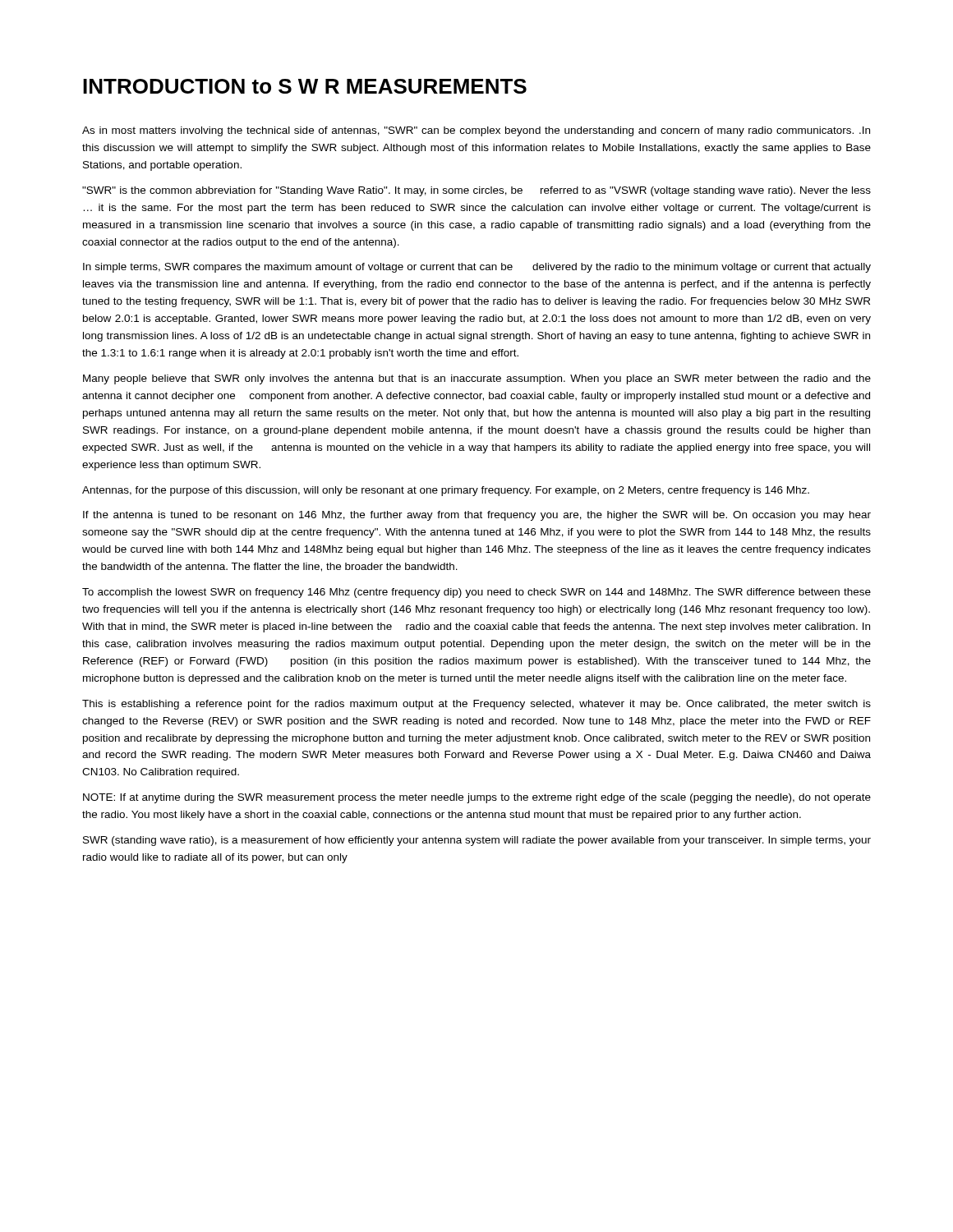Find the block on this page that starts "This is establishing a reference point for"
This screenshot has width=953, height=1232.
[476, 738]
